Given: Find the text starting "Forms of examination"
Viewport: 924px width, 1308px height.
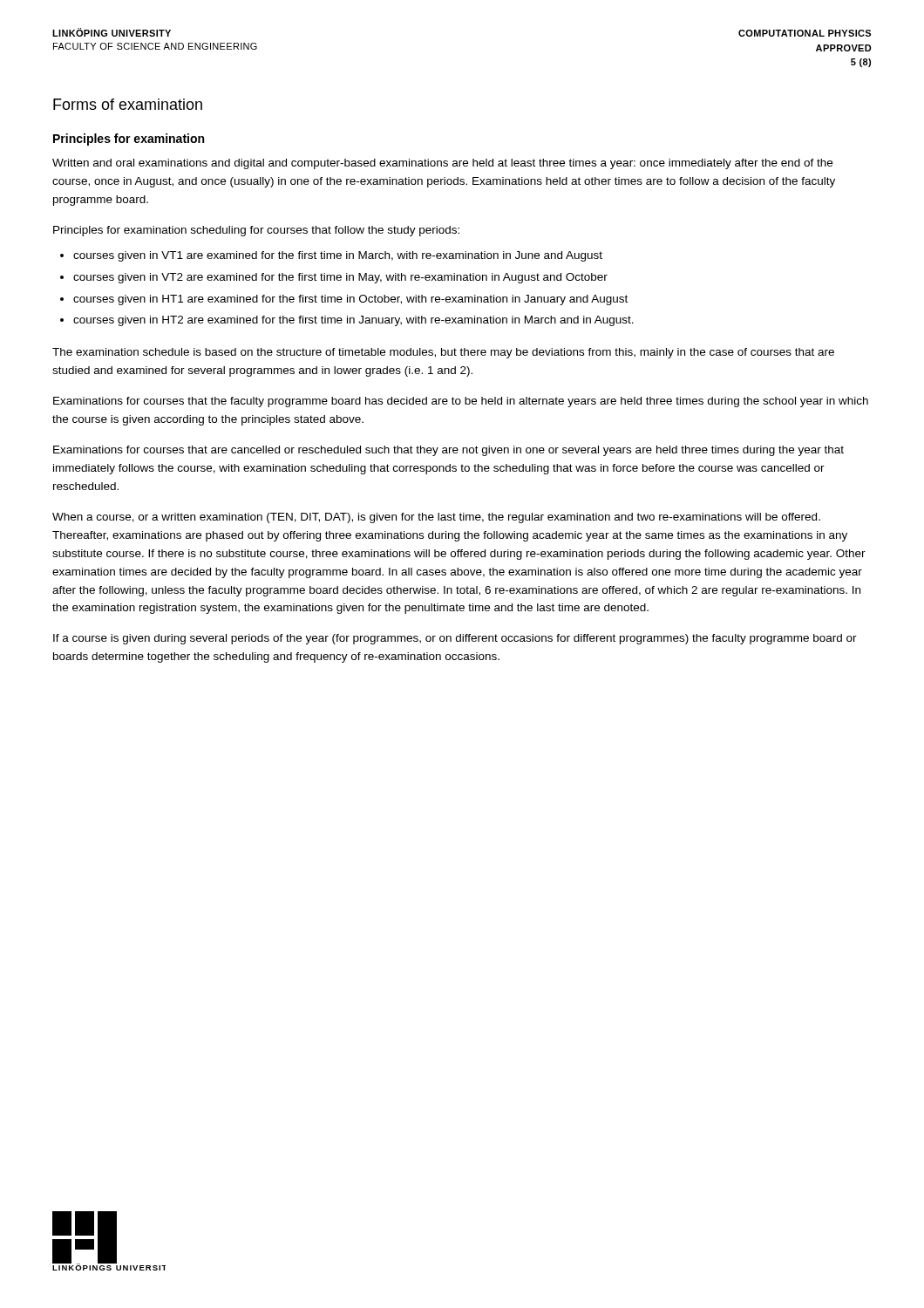Looking at the screenshot, I should [x=128, y=105].
